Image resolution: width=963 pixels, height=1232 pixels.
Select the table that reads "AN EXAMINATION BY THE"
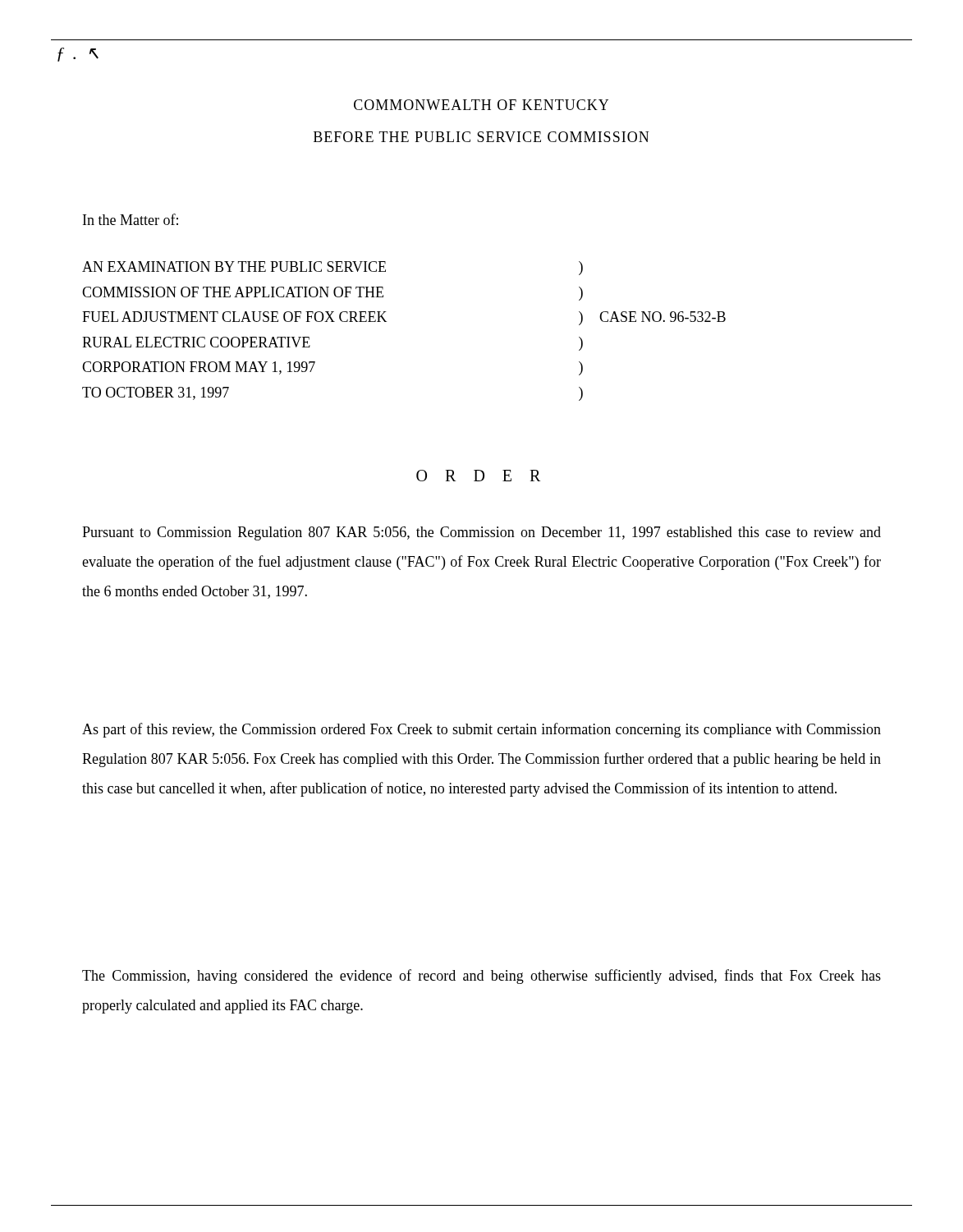[x=452, y=330]
